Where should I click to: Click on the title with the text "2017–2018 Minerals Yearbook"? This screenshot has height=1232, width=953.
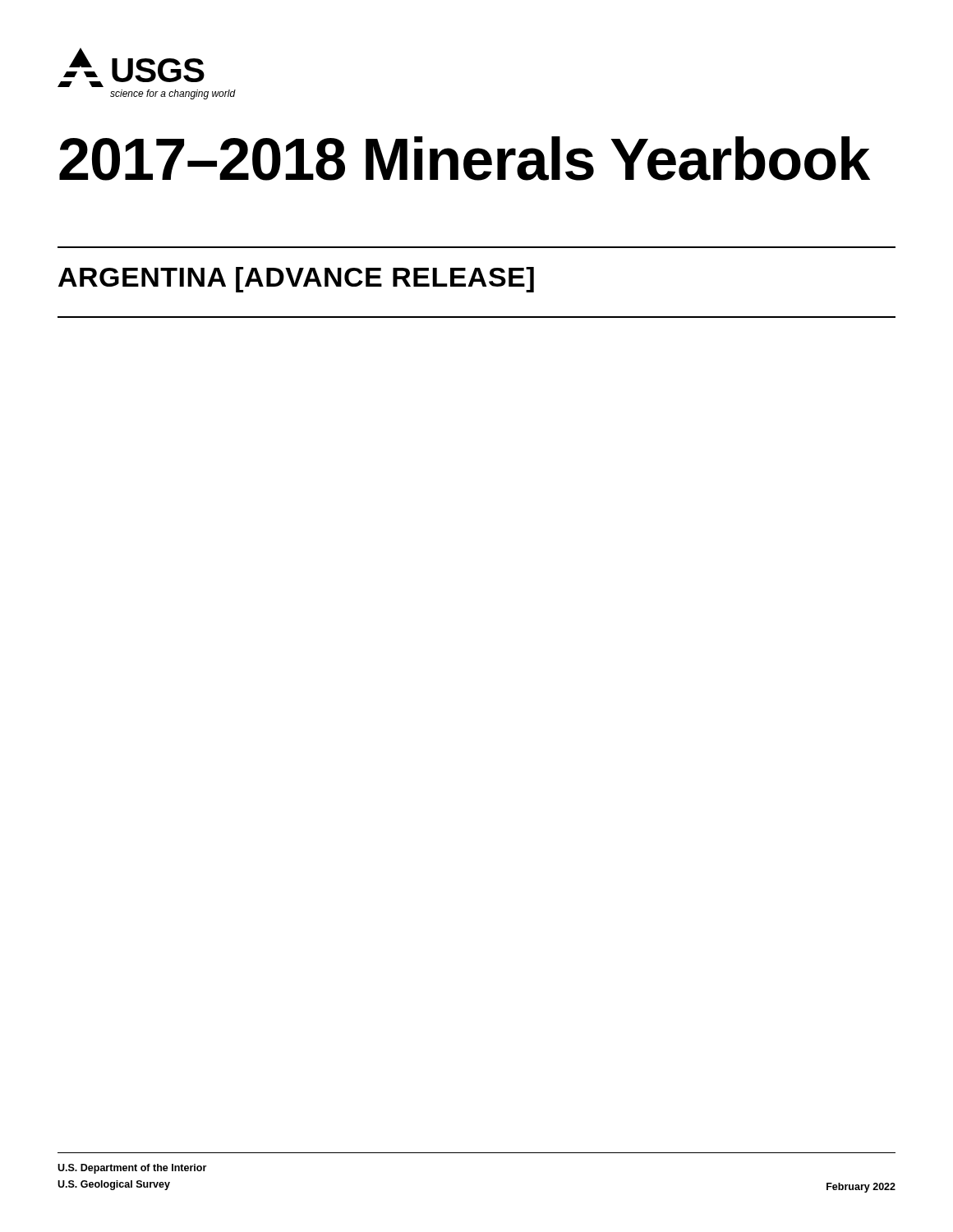[x=476, y=160]
